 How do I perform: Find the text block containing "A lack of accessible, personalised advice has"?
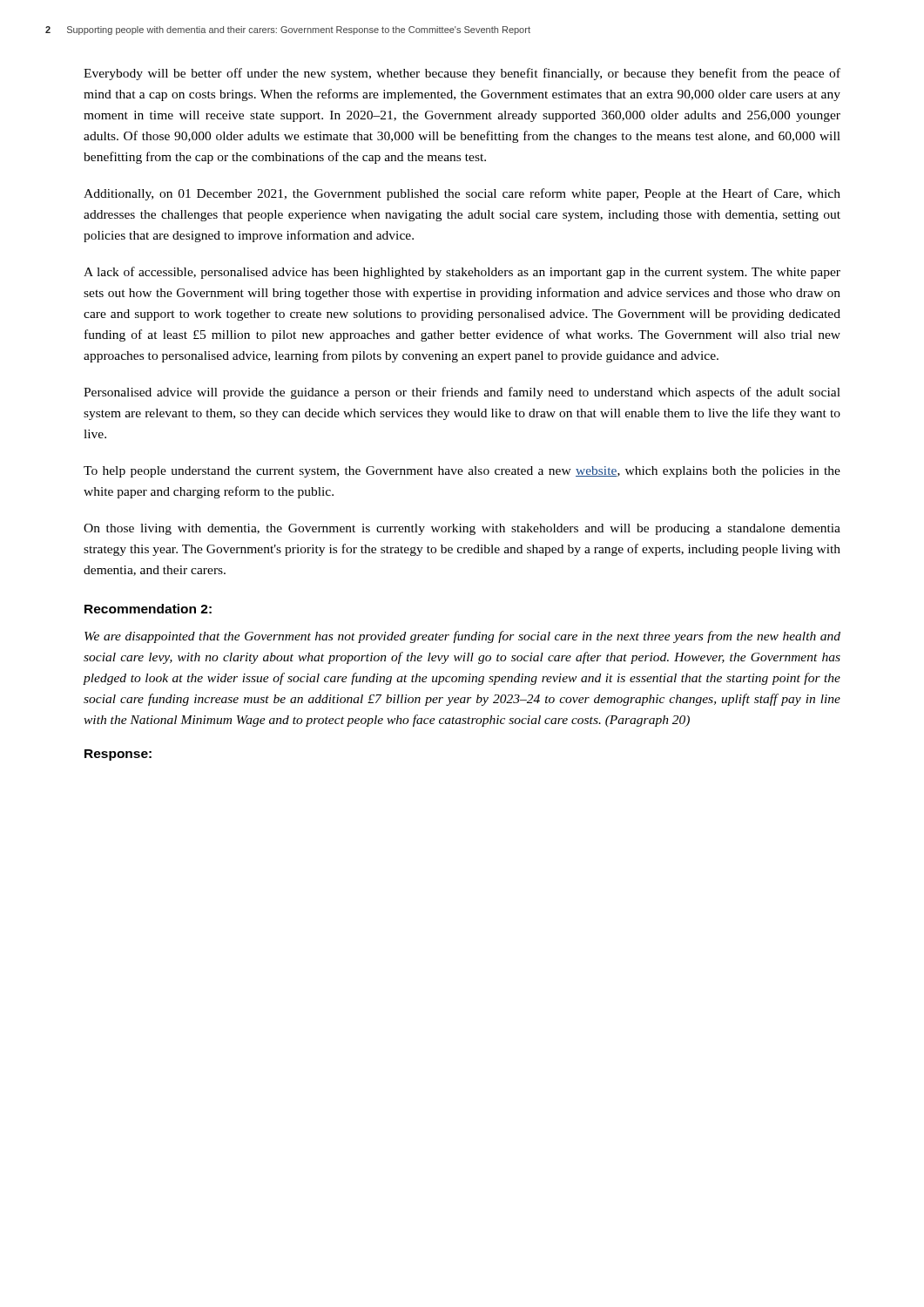tap(462, 313)
